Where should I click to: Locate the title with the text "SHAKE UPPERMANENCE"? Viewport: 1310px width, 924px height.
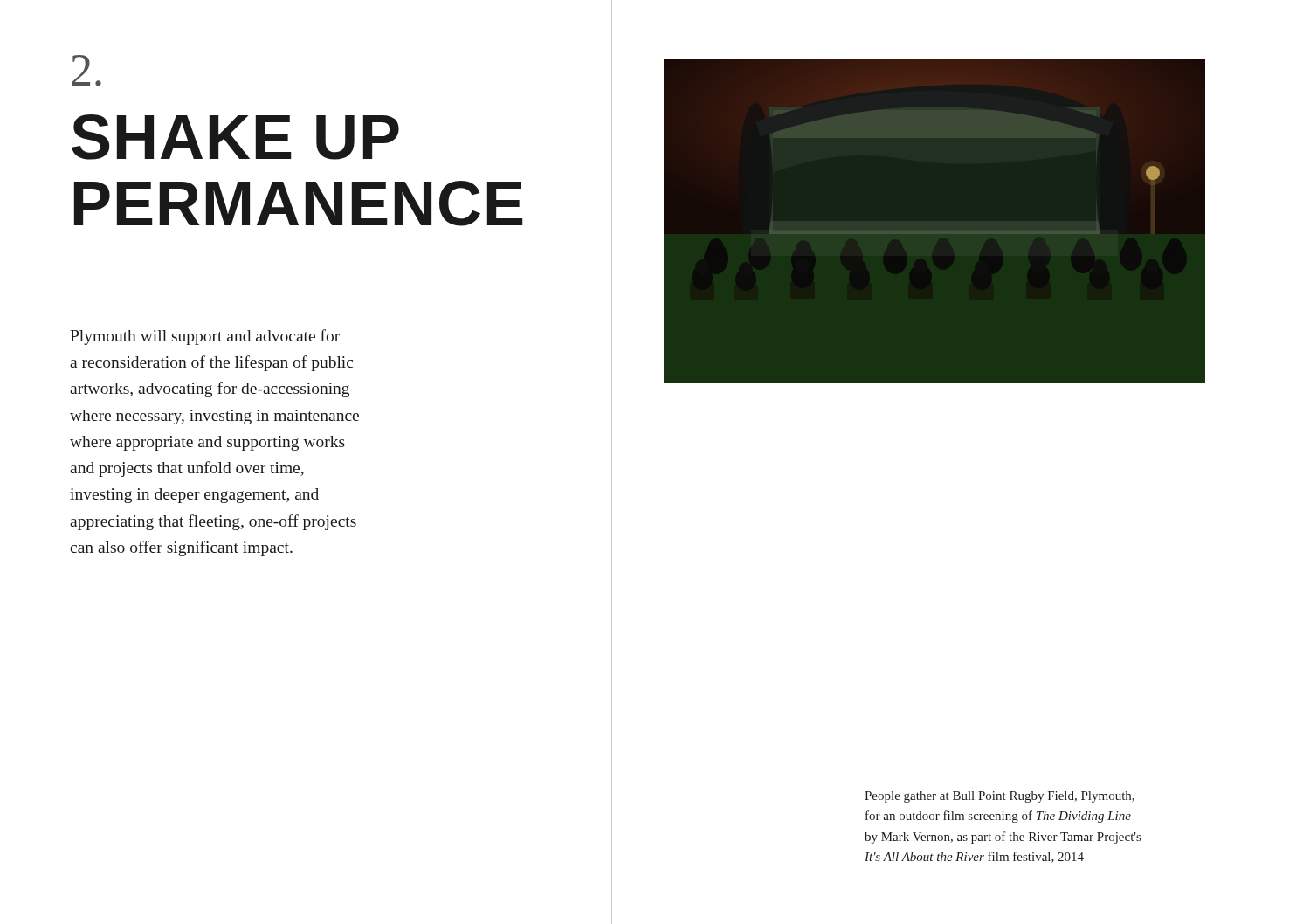[297, 171]
